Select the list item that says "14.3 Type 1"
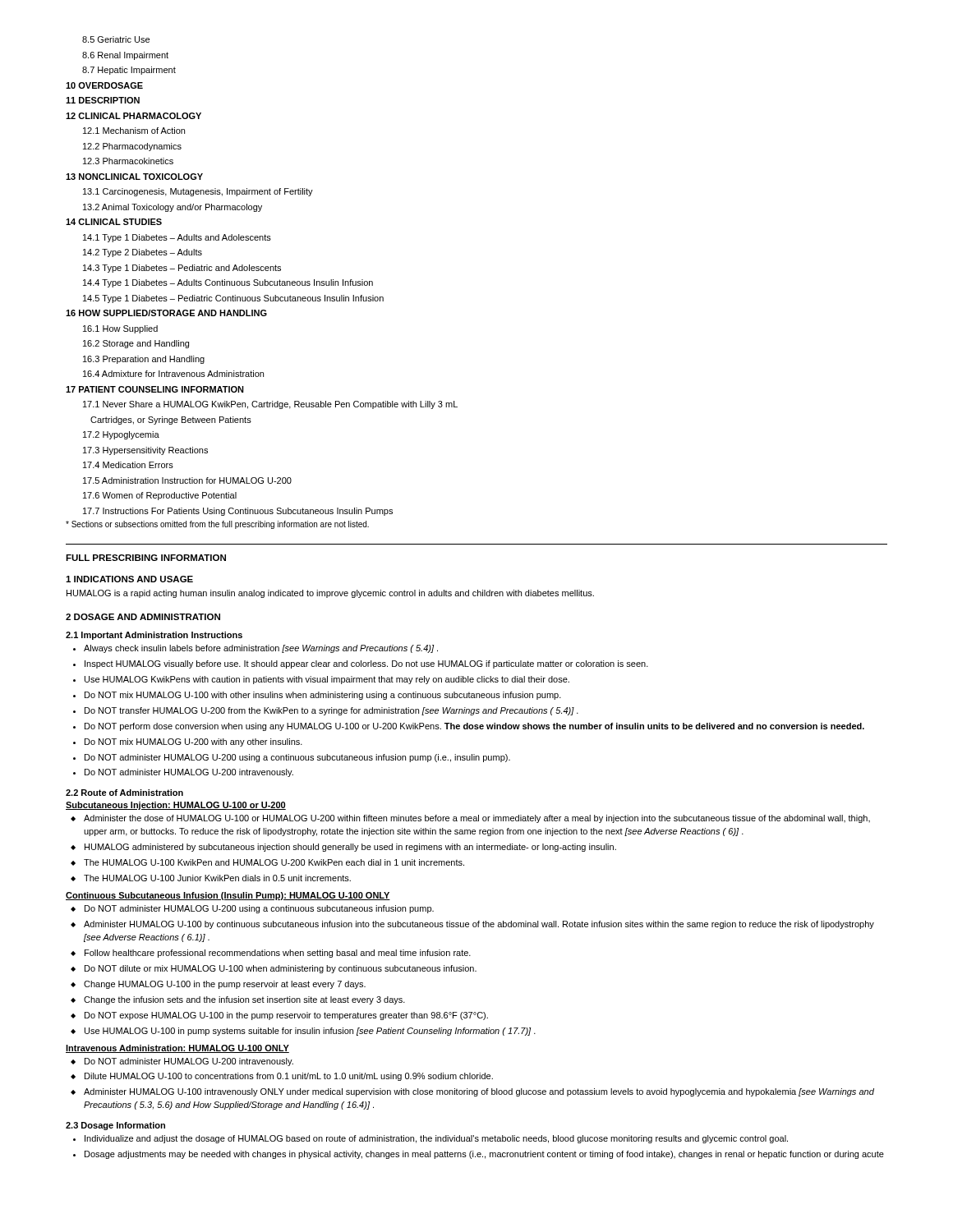 (x=182, y=267)
